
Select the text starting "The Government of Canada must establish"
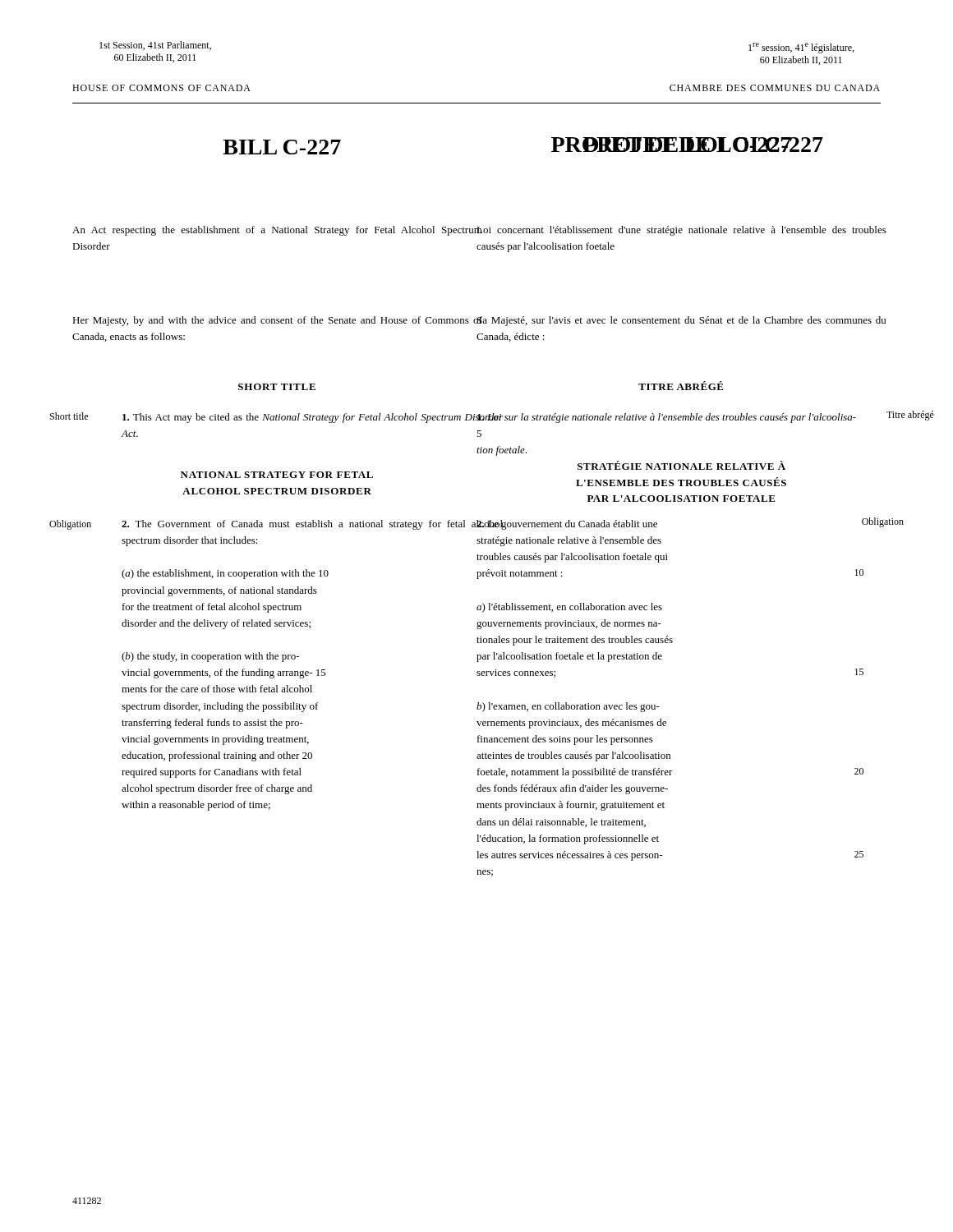pos(312,664)
